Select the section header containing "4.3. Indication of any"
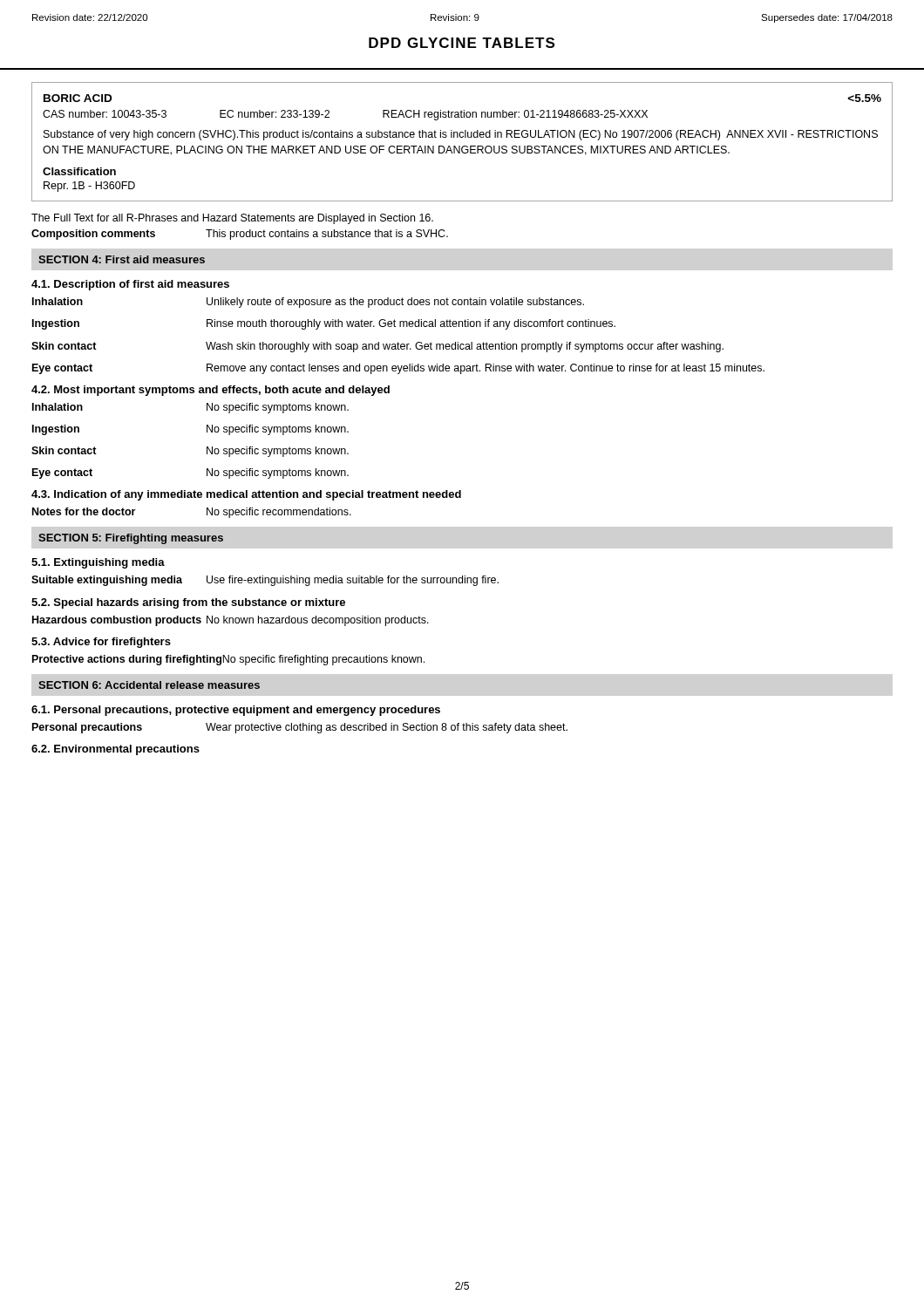 pos(246,494)
